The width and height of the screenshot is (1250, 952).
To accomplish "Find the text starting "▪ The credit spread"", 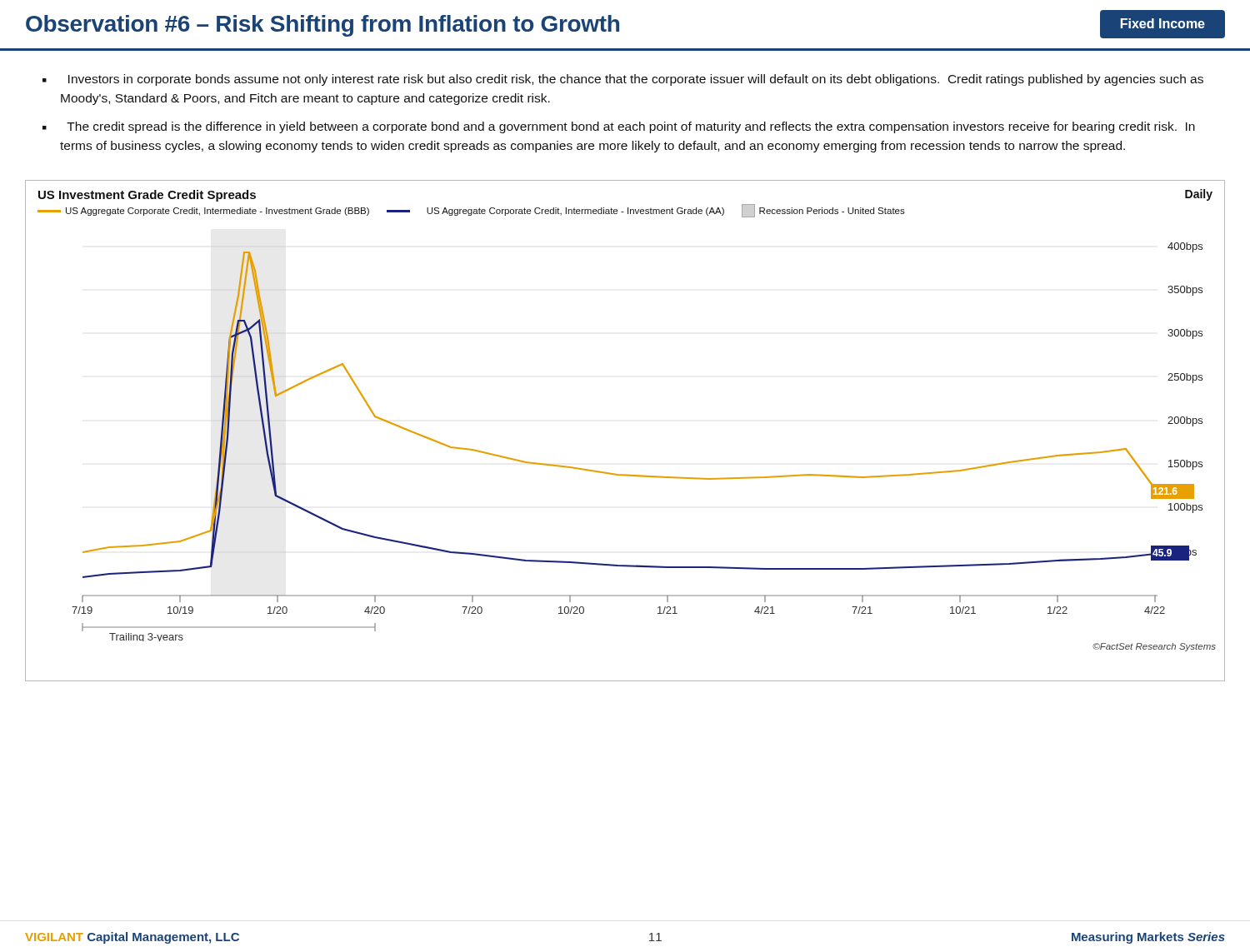I will point(625,136).
